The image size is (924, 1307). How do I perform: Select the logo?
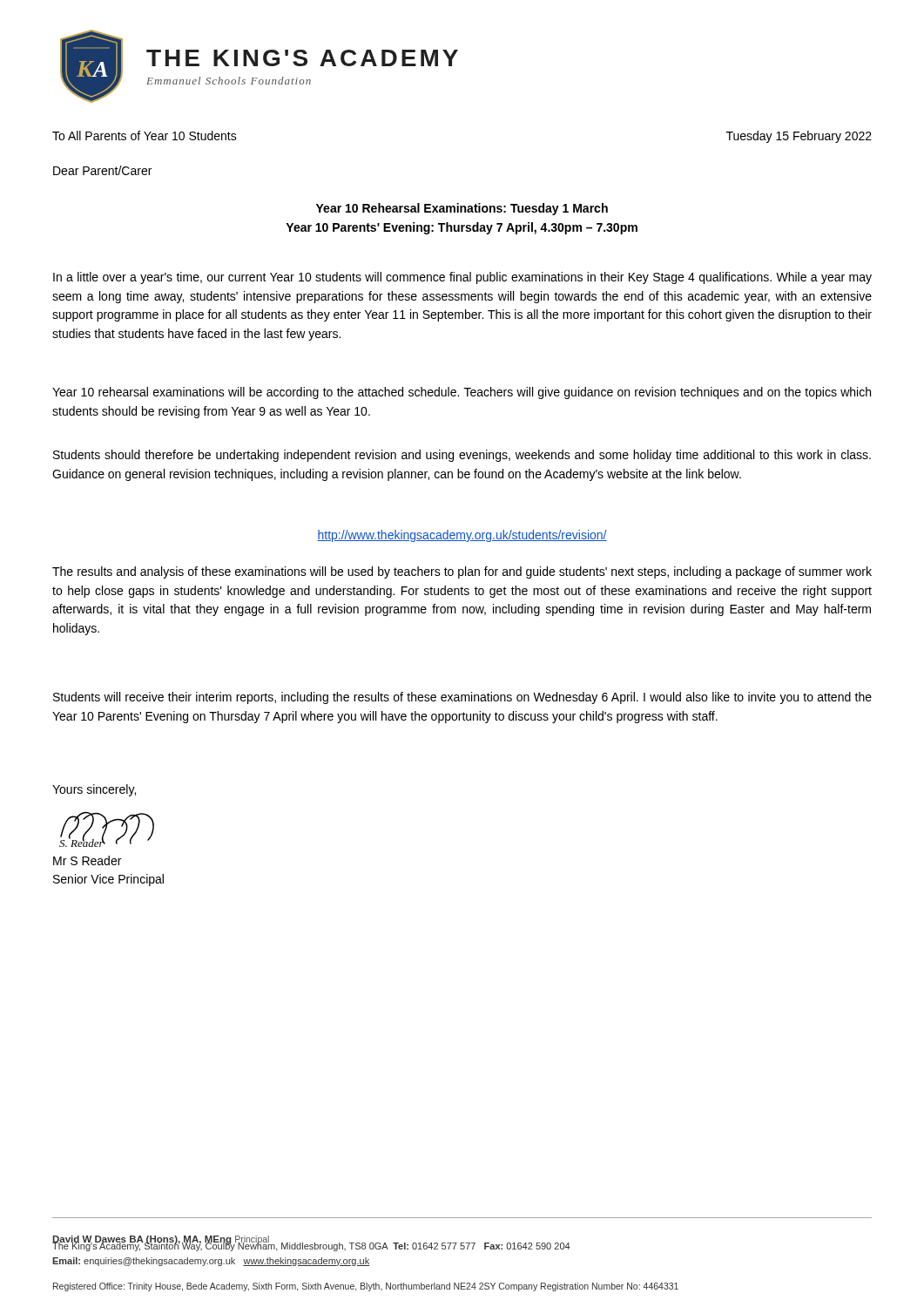click(x=99, y=67)
